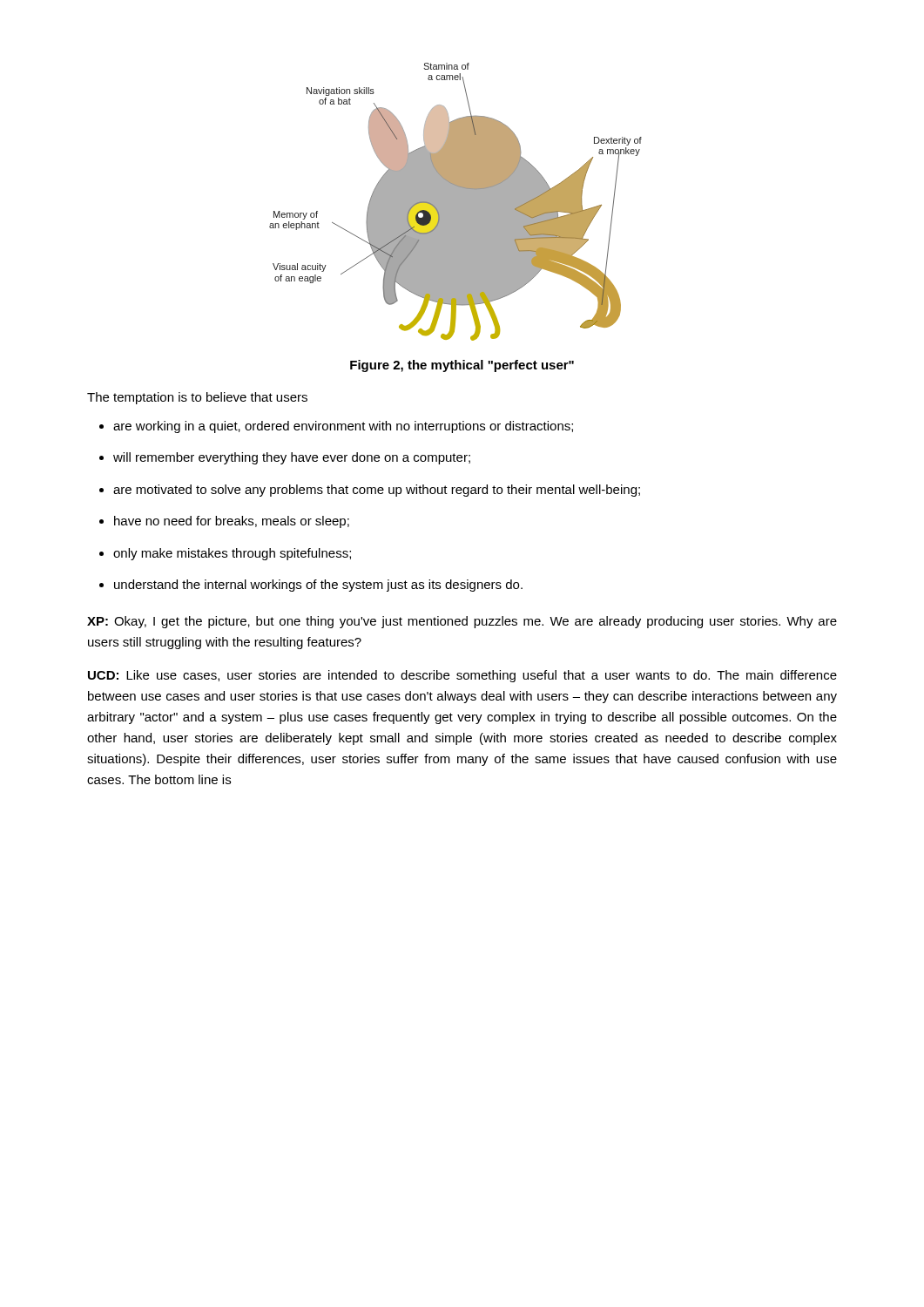Locate a illustration

pyautogui.click(x=462, y=200)
